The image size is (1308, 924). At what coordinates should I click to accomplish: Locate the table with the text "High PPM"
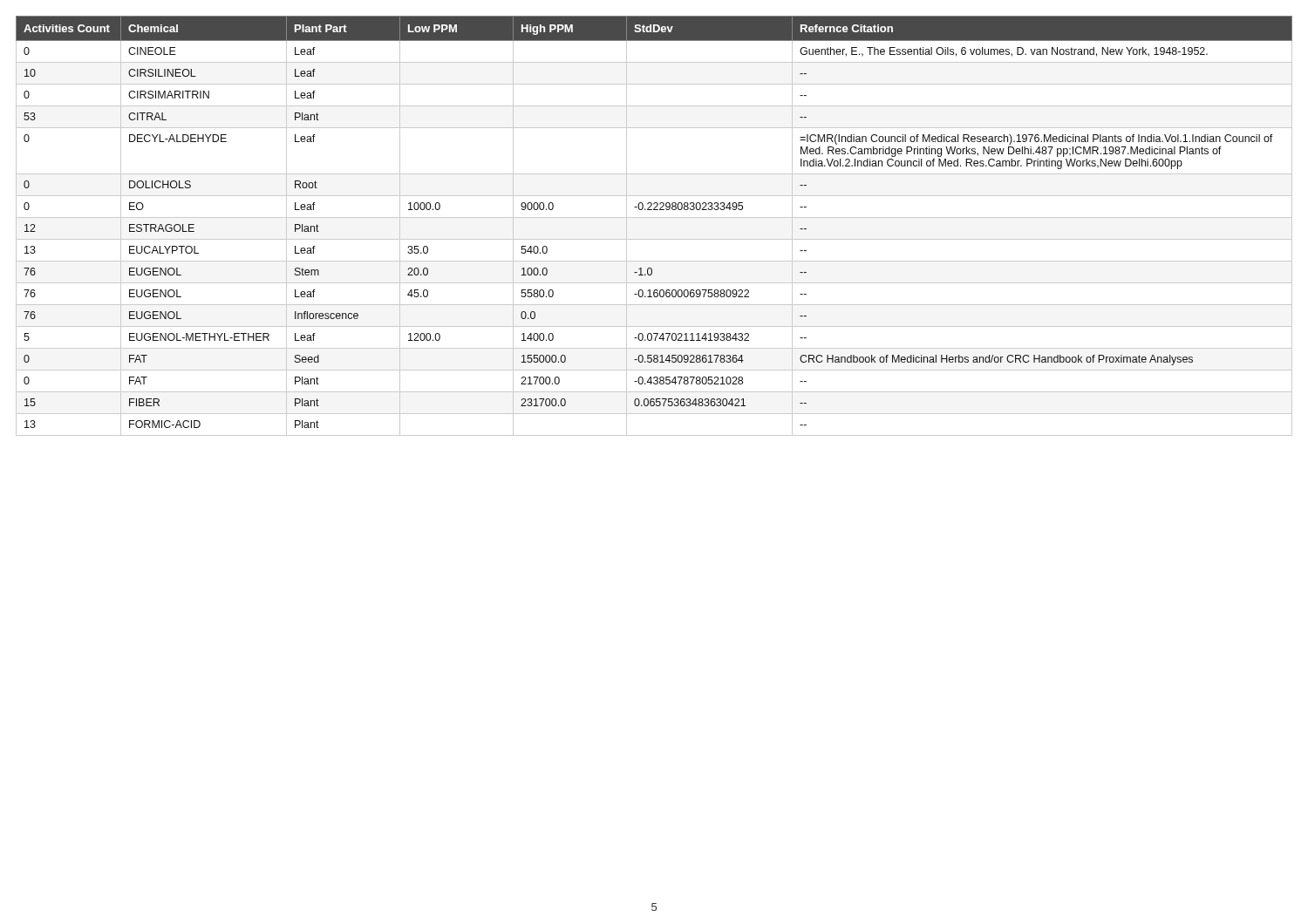(x=654, y=226)
